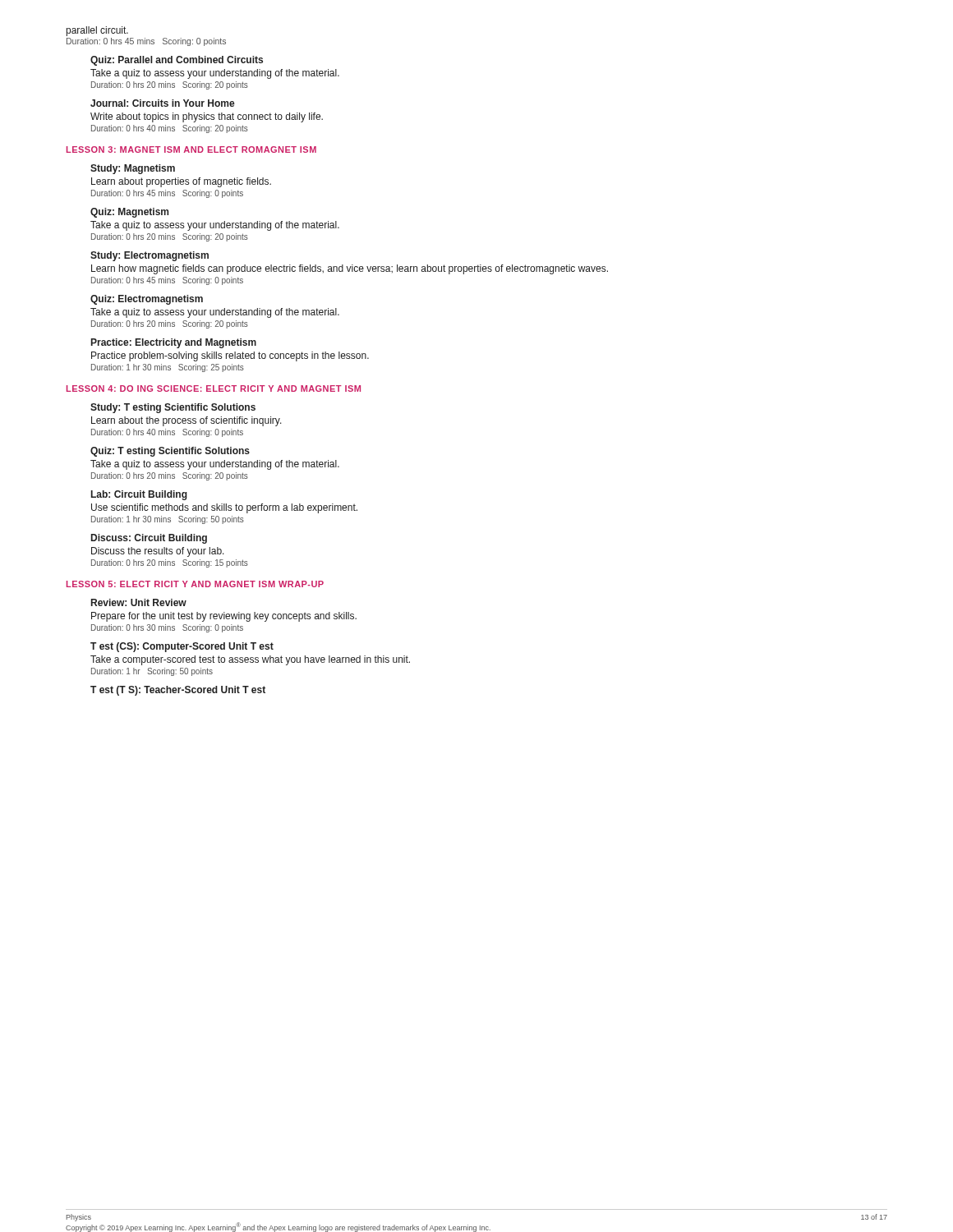953x1232 pixels.
Task: Select the section header containing "LESSON 5: ELECT RICIT Y AND MAGNET"
Action: [x=195, y=584]
